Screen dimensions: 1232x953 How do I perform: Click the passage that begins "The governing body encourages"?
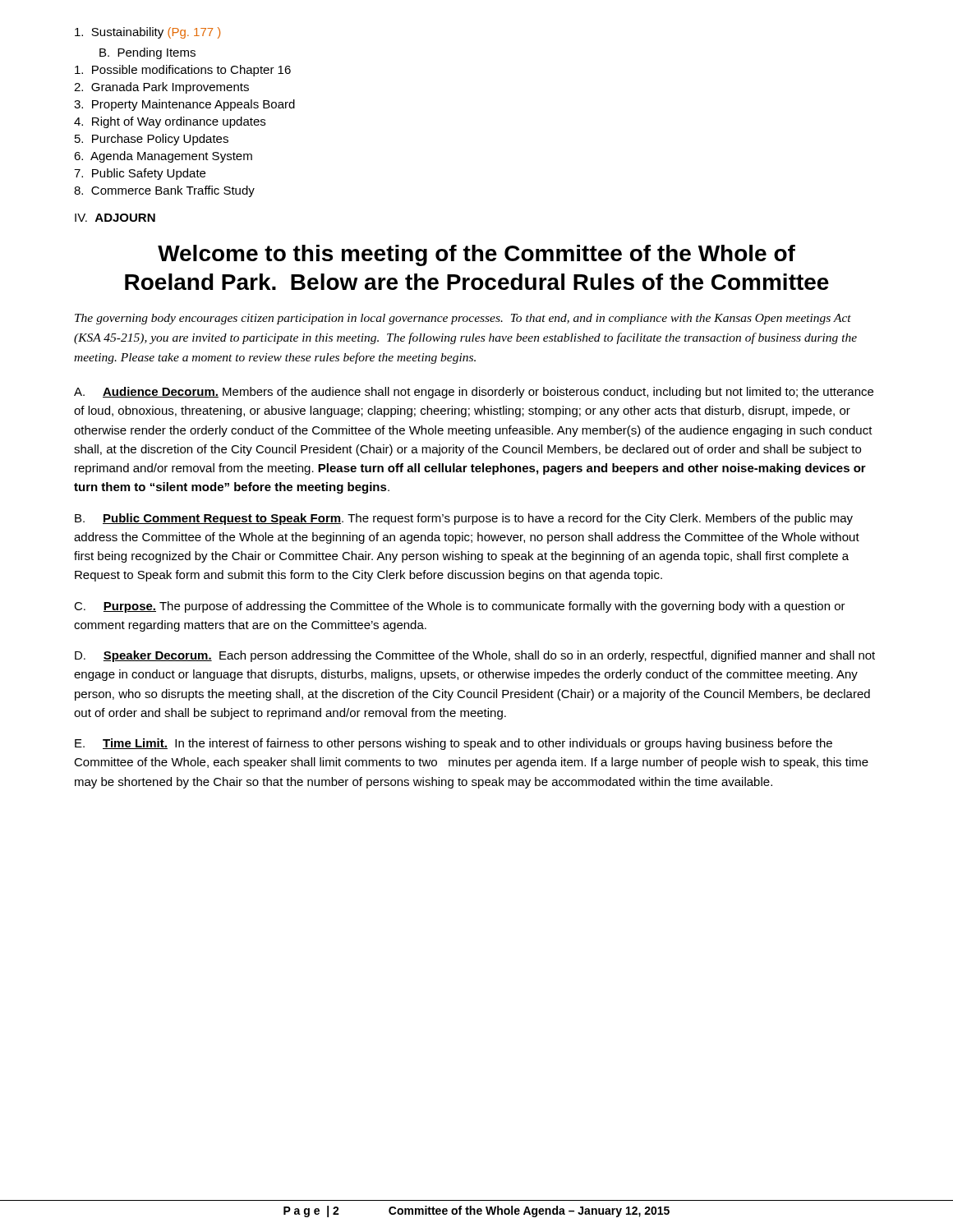[465, 337]
